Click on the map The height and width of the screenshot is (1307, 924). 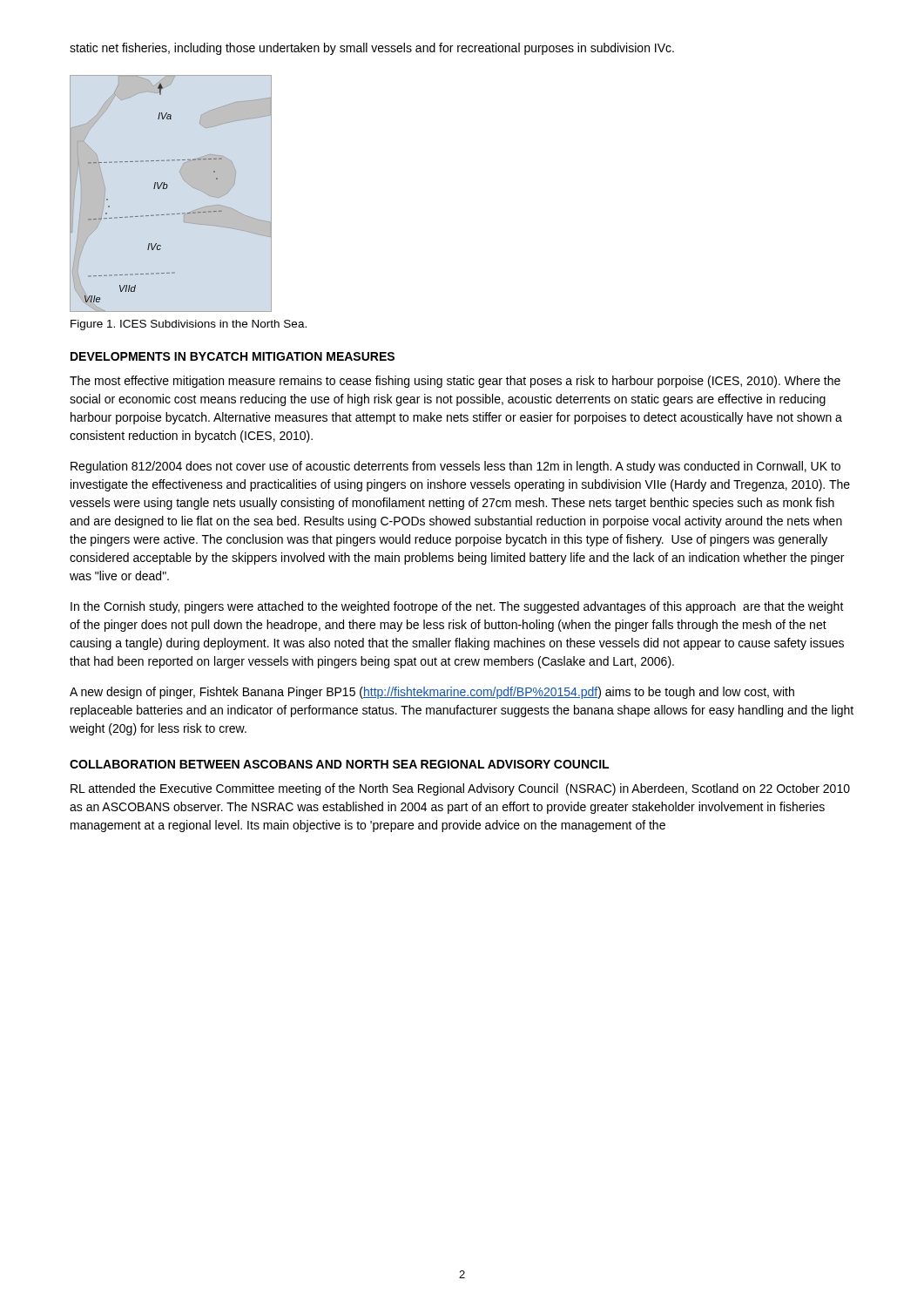click(x=462, y=193)
